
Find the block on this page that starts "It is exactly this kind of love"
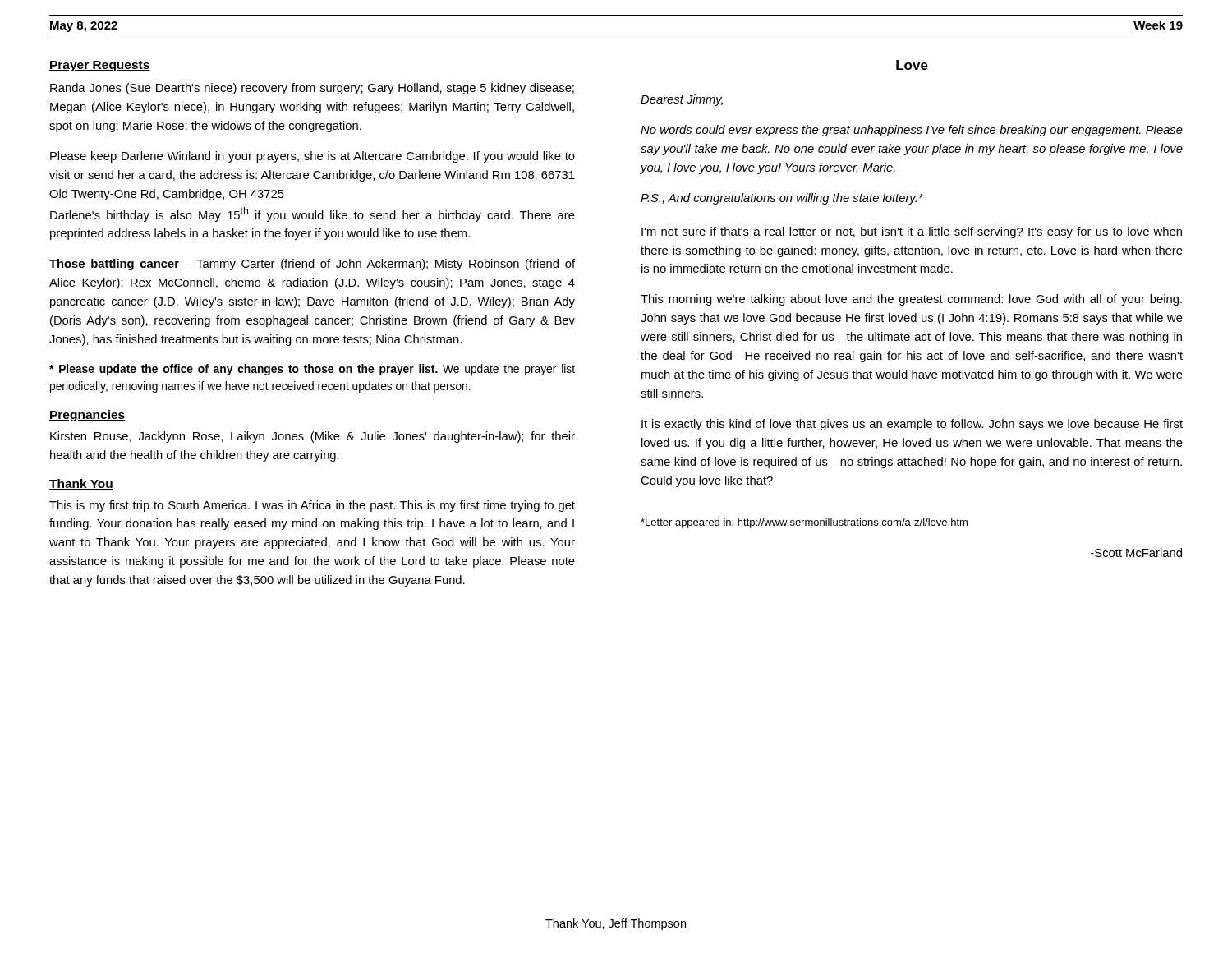[x=912, y=452]
